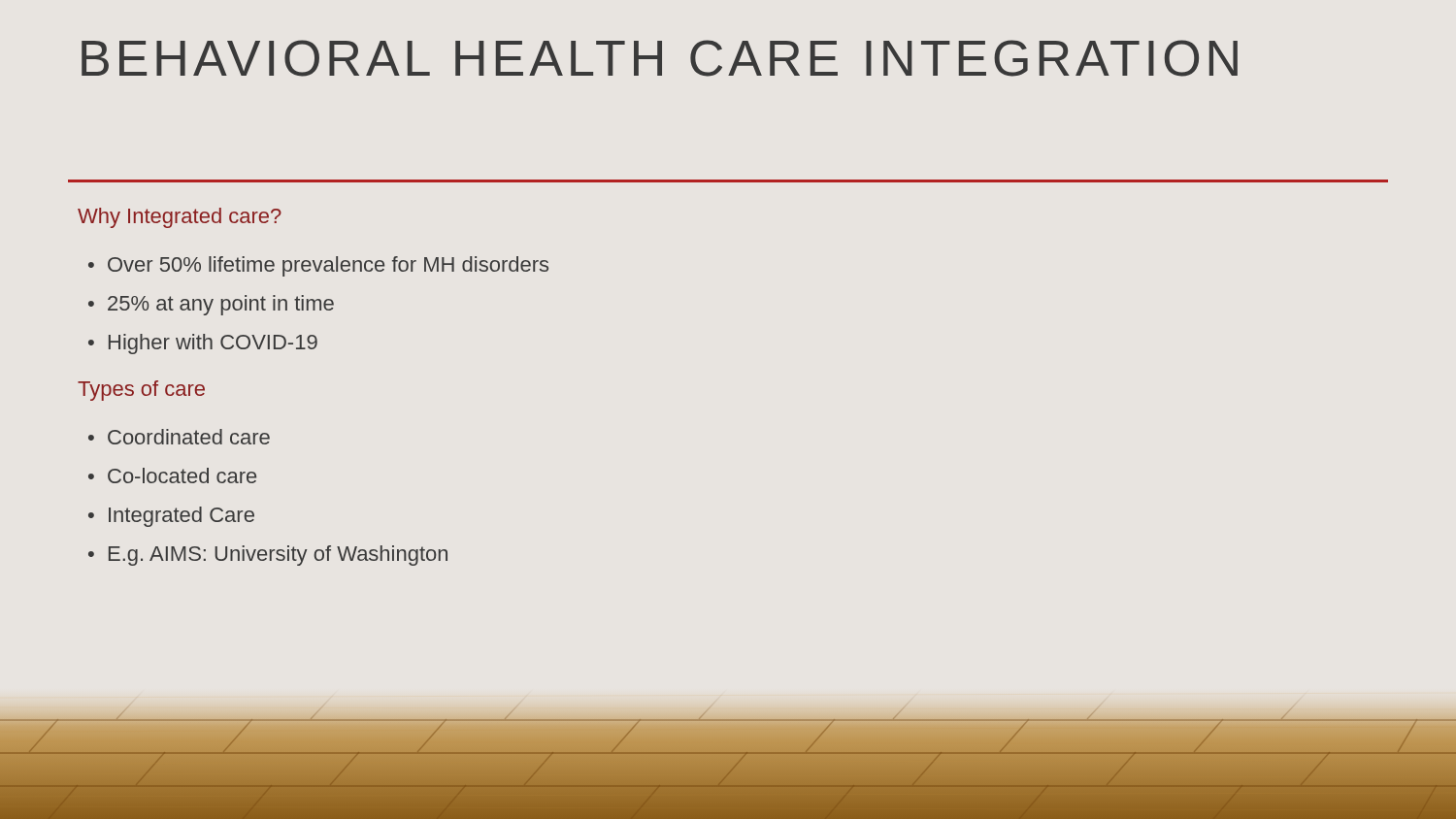The image size is (1456, 819).
Task: Select the element starting "• Coordinated care"
Action: pos(179,438)
